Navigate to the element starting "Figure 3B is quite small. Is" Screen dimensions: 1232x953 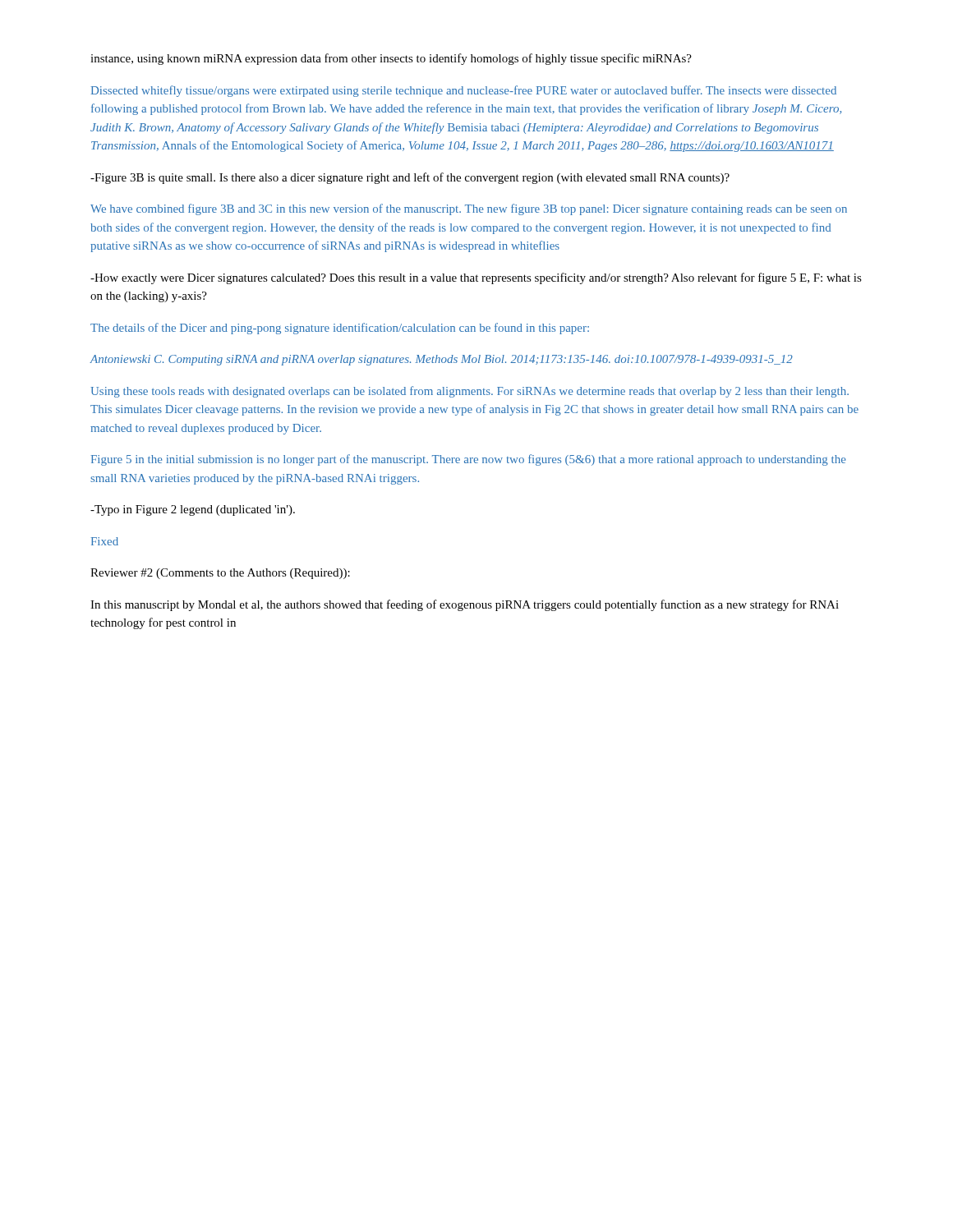(x=410, y=177)
